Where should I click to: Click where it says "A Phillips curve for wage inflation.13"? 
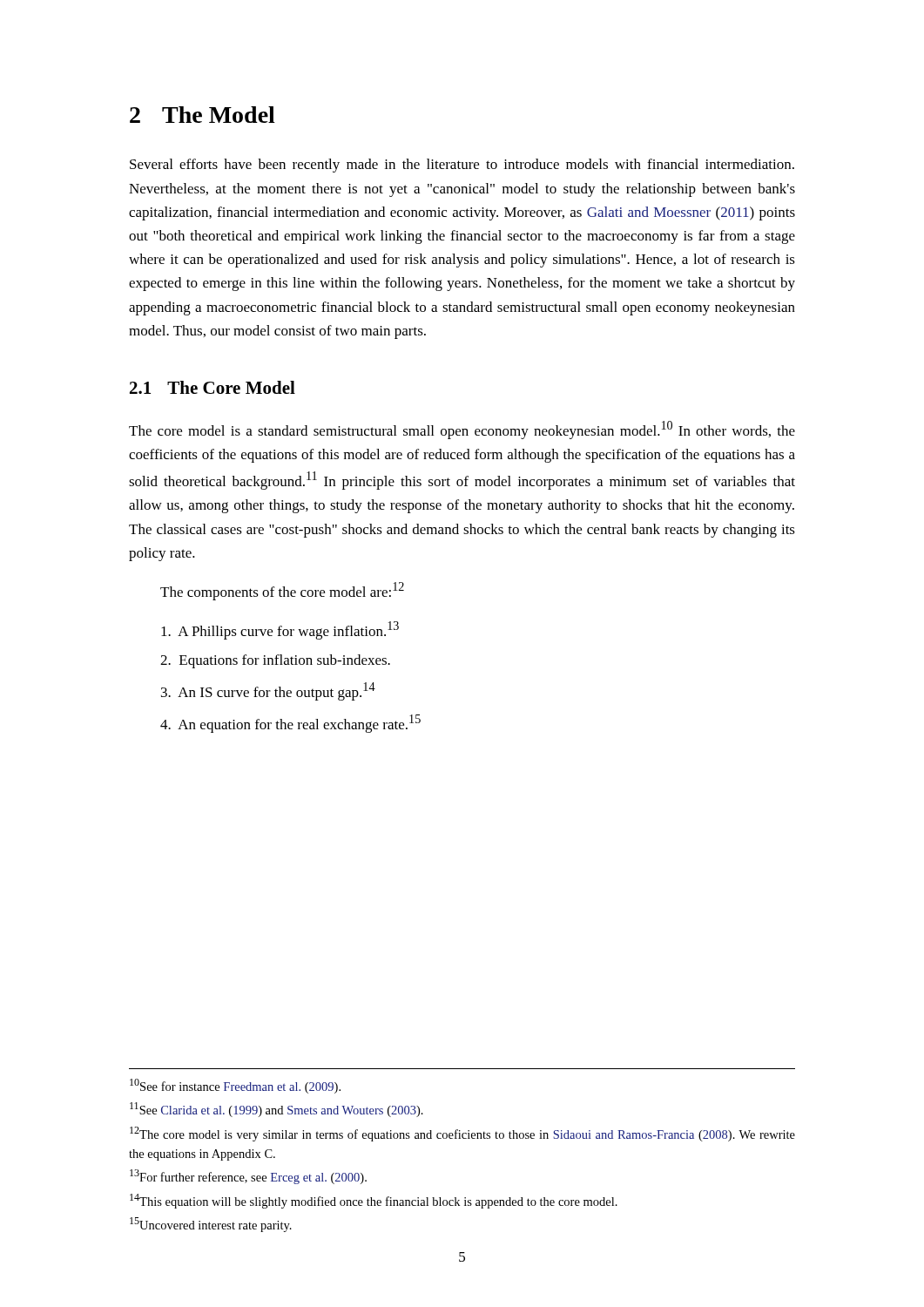click(x=280, y=629)
